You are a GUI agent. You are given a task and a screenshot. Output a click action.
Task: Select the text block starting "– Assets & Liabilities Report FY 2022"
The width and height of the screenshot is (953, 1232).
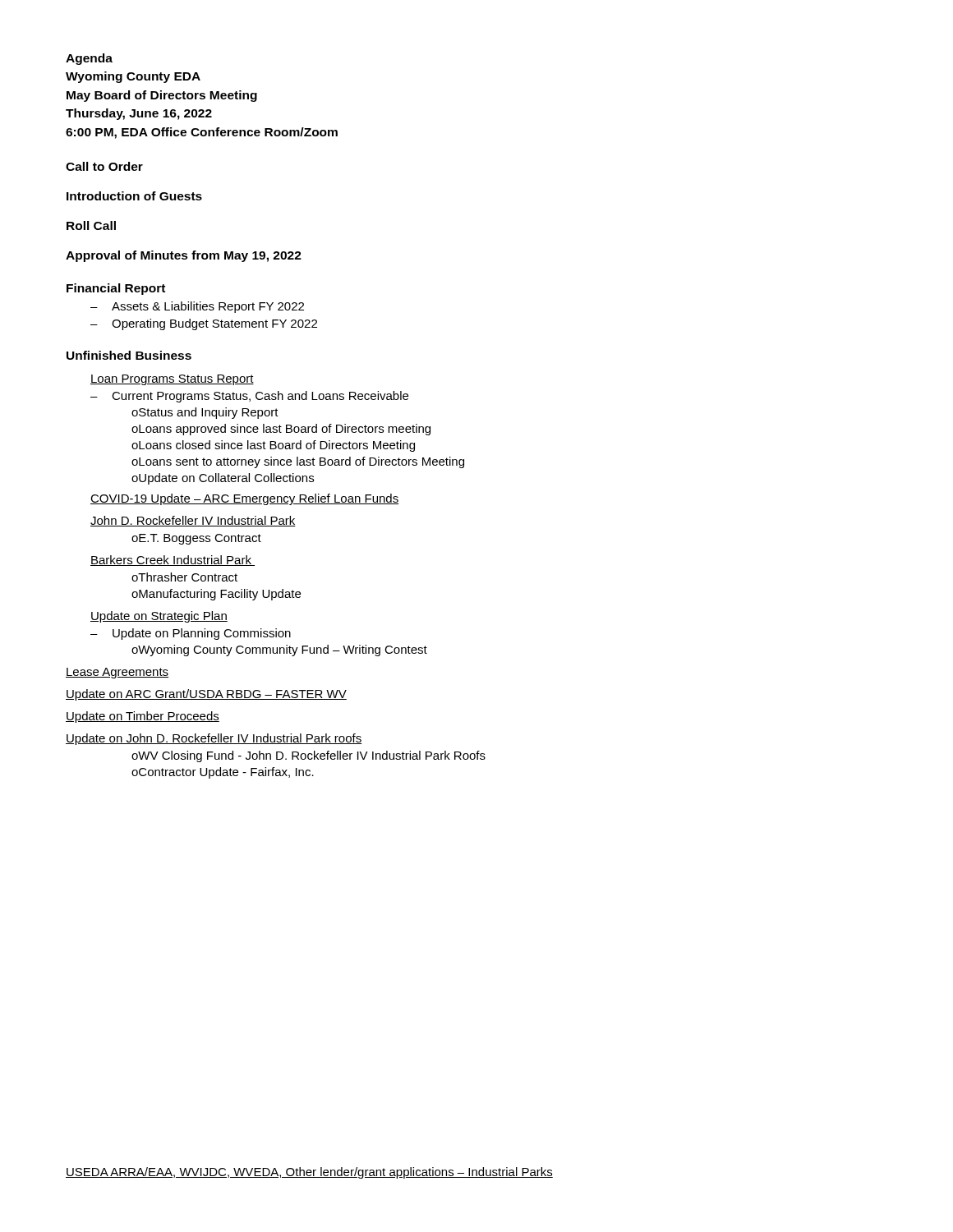point(198,306)
